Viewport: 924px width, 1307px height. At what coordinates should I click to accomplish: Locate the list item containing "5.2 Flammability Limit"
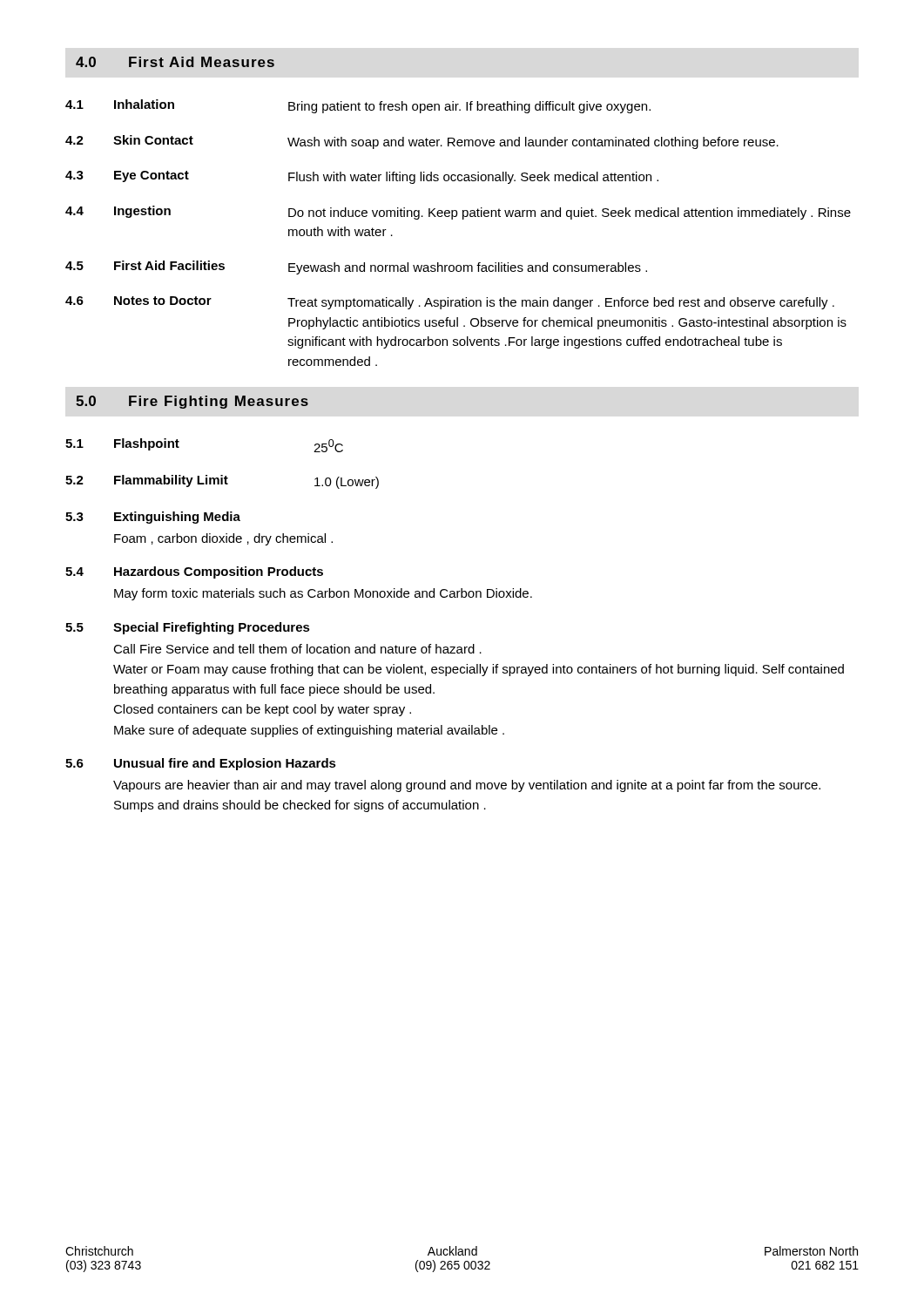tap(222, 482)
